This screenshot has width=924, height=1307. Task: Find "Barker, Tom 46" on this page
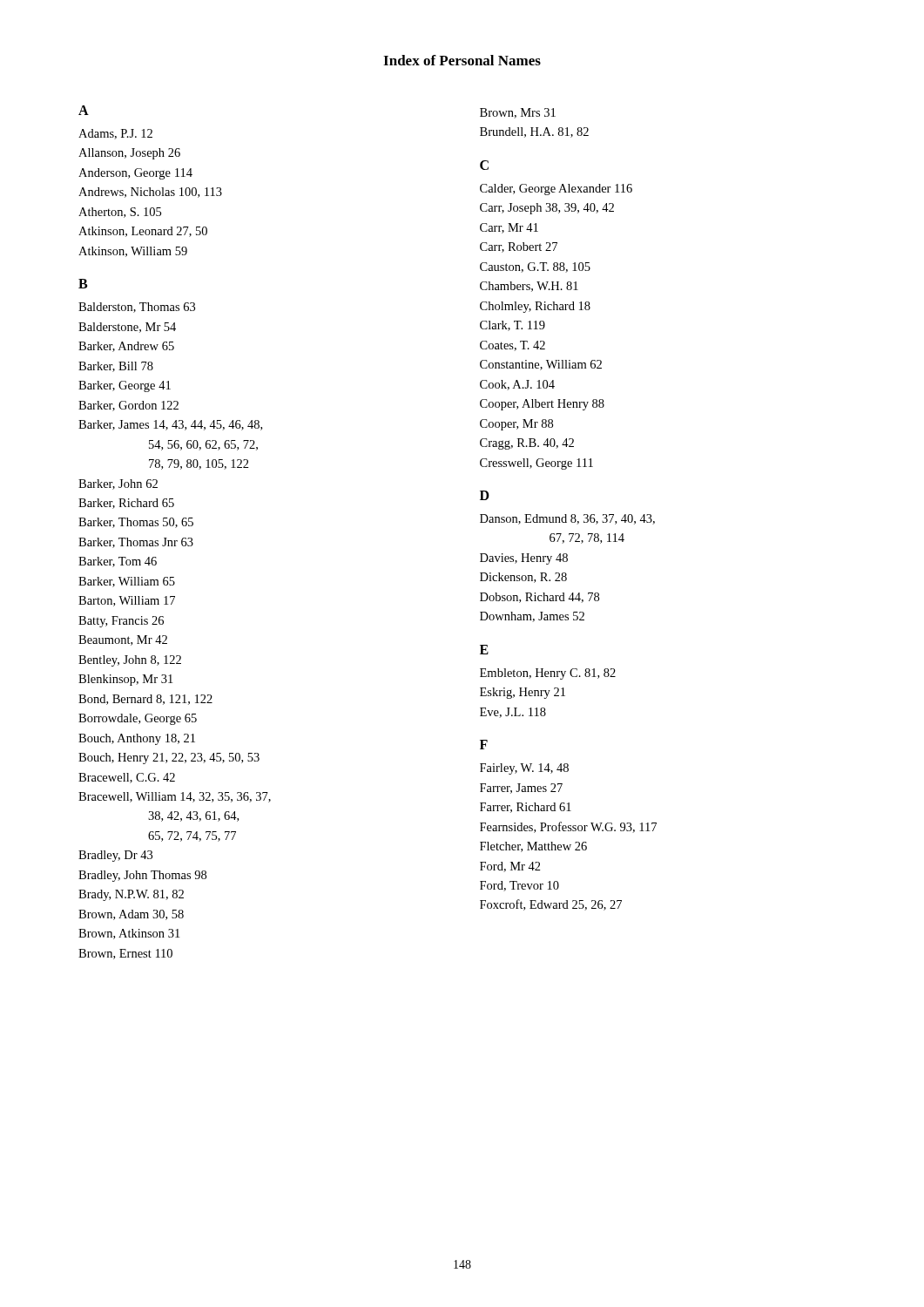click(118, 561)
